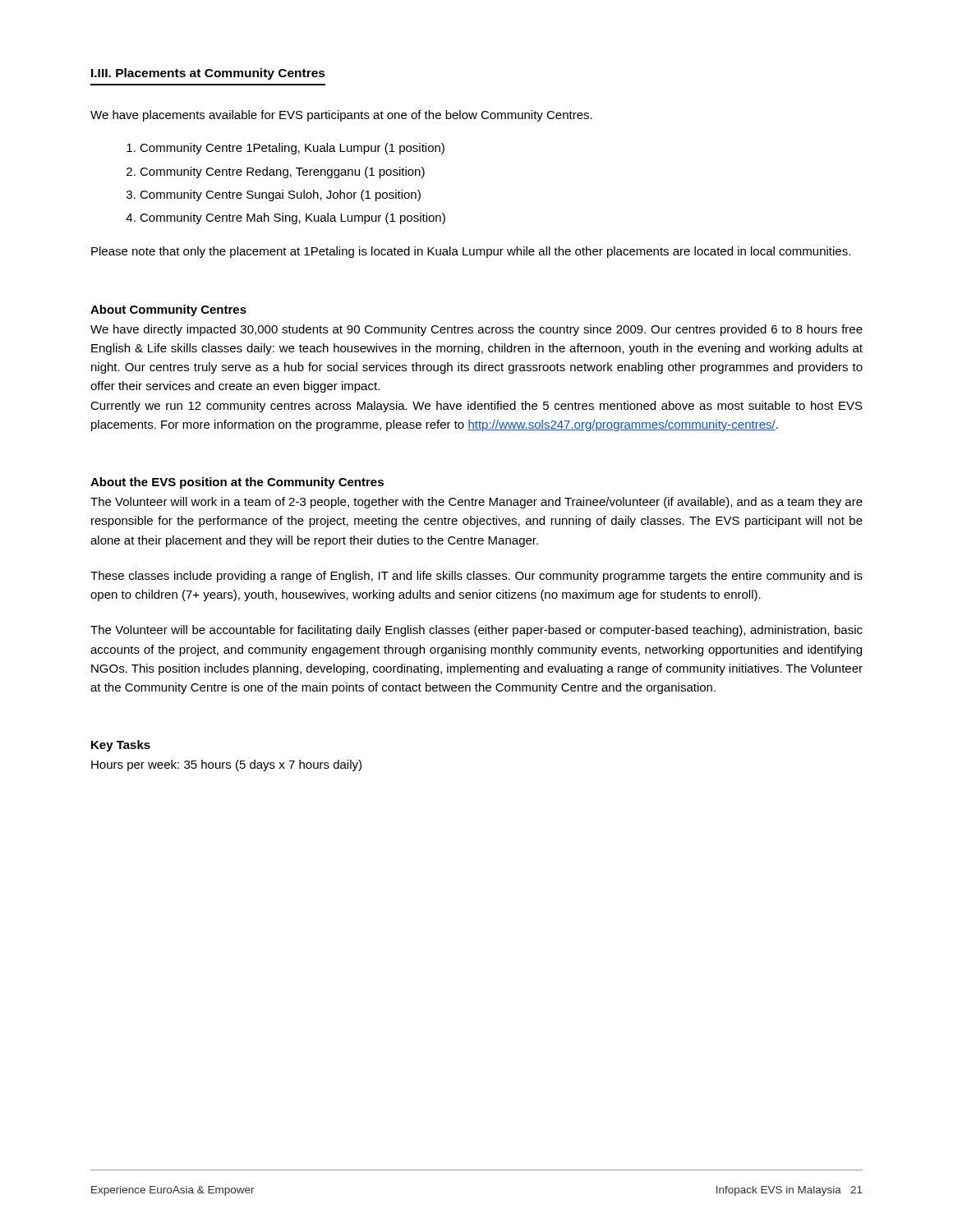Click where it says "Community Centre 1Petaling, Kuala Lumpur (1 position)"

pos(292,148)
